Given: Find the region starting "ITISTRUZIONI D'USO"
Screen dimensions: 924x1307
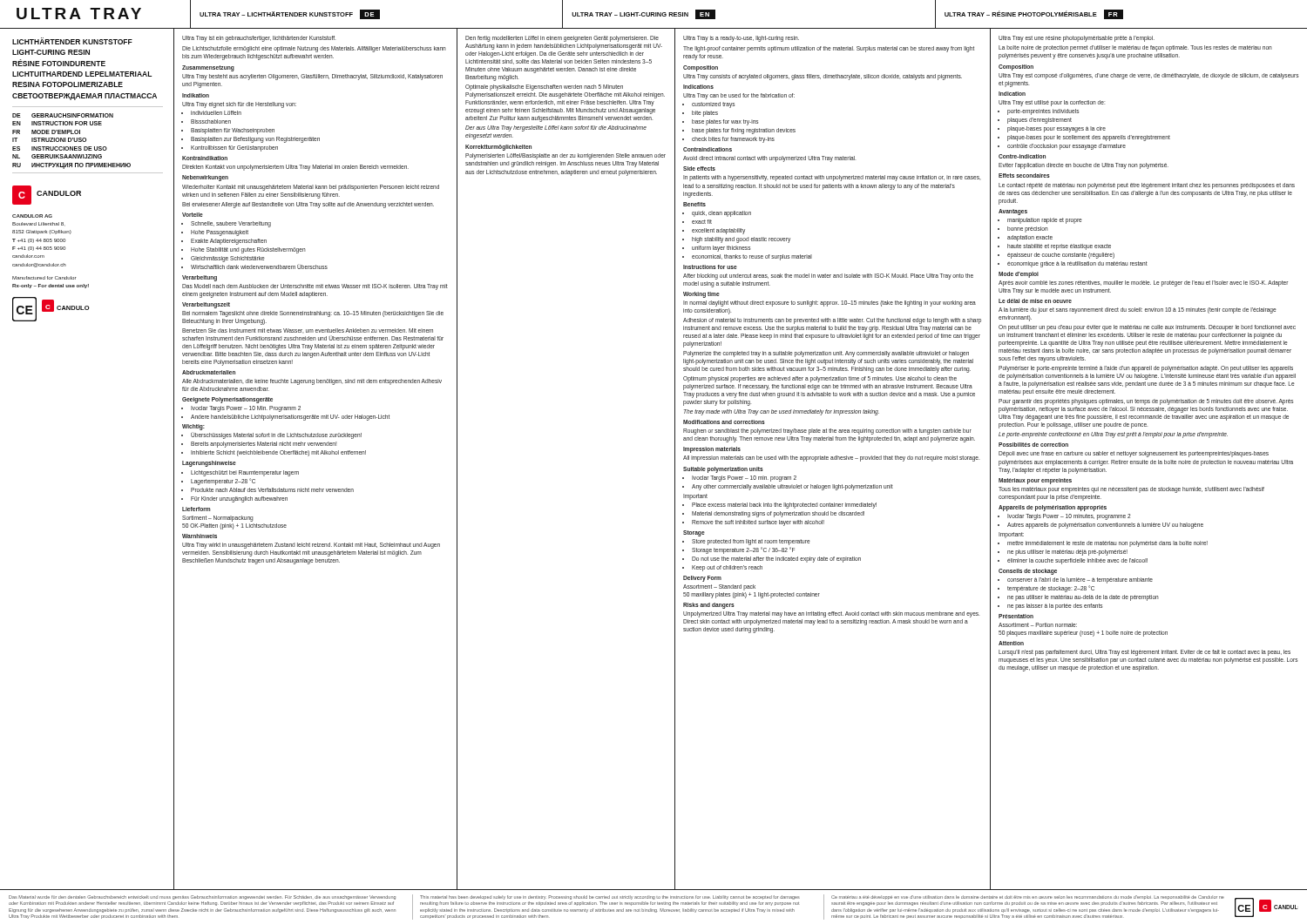Looking at the screenshot, I should tap(49, 140).
